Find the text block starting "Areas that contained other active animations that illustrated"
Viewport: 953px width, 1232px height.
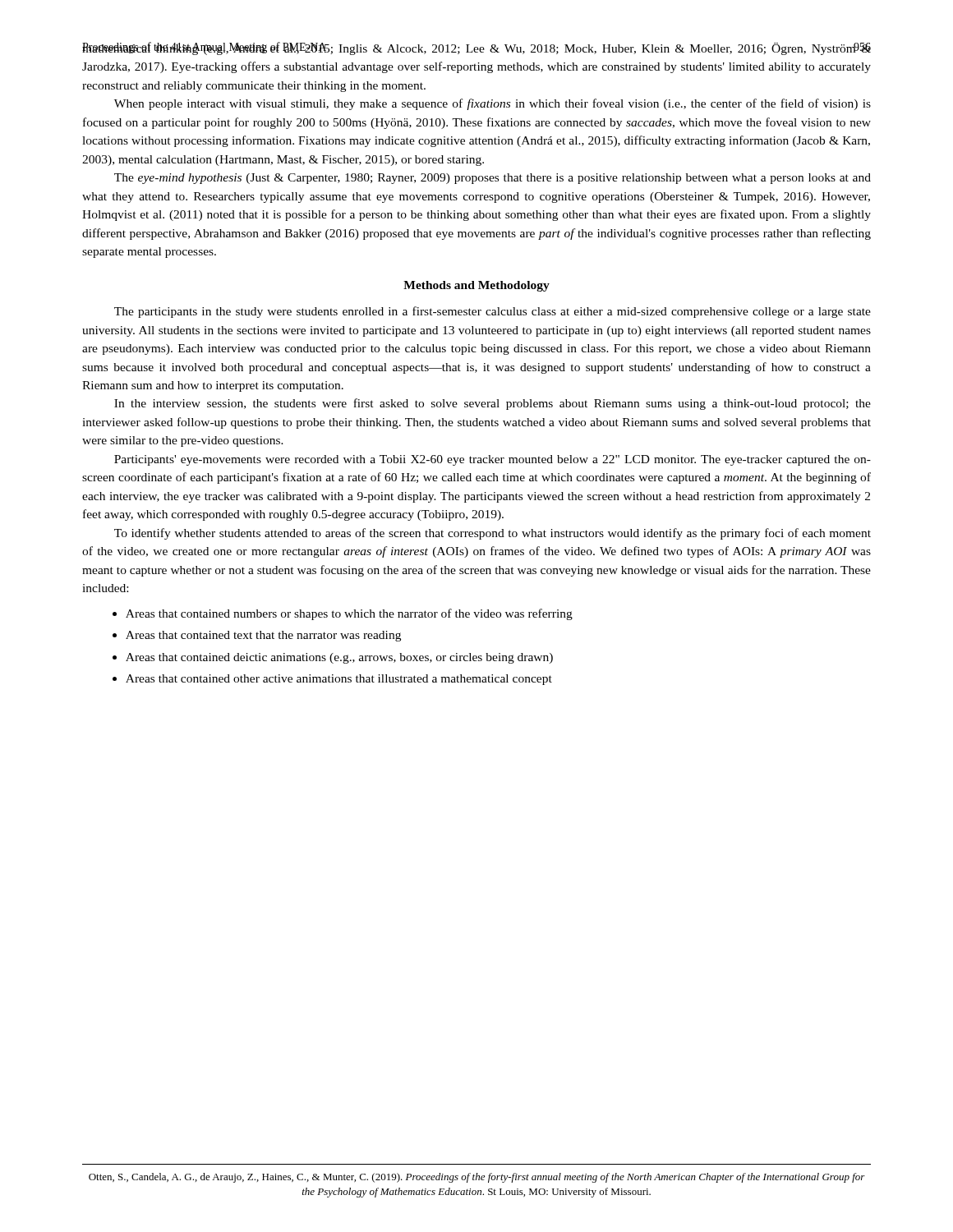tap(339, 678)
